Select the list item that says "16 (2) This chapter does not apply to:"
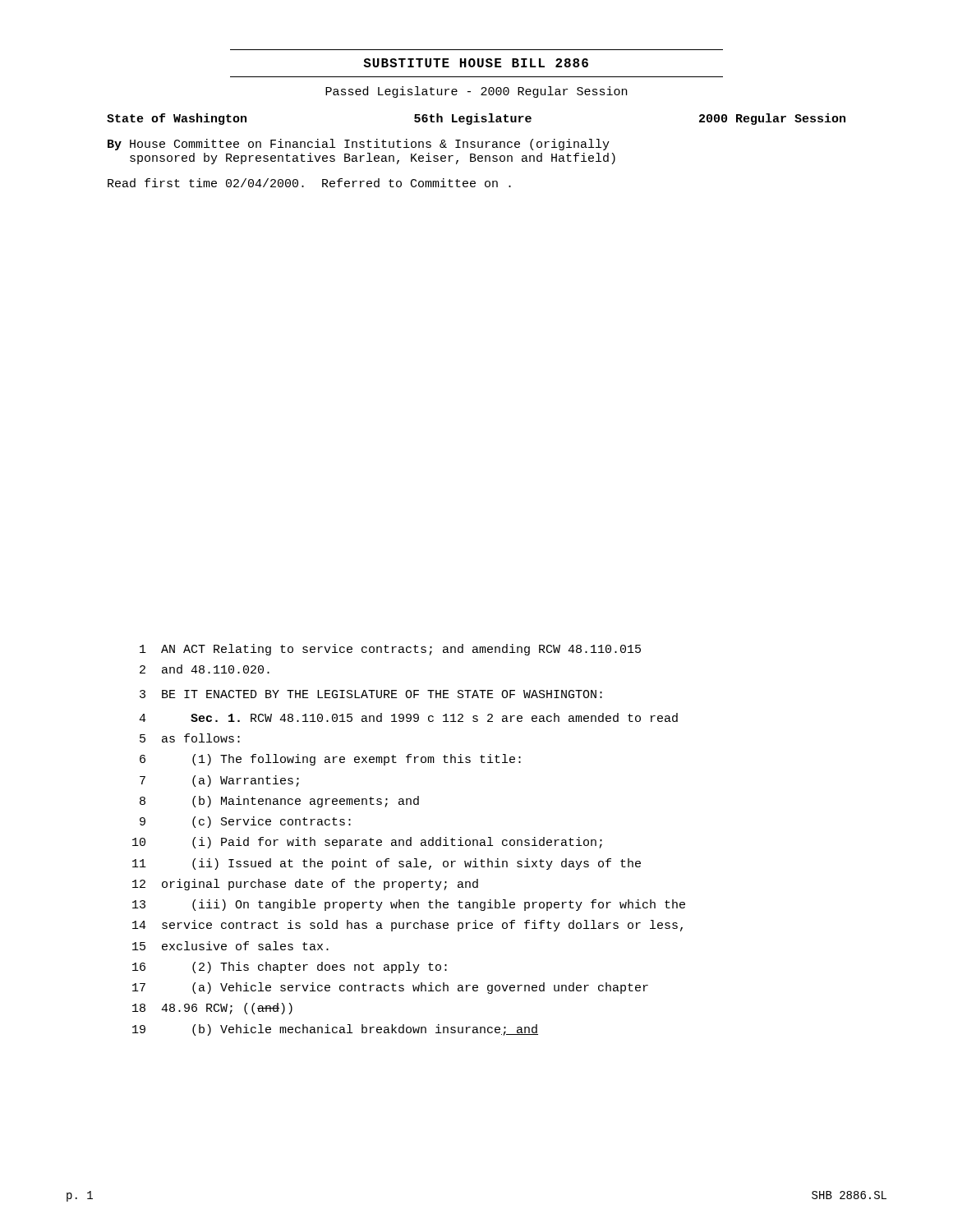 point(290,968)
